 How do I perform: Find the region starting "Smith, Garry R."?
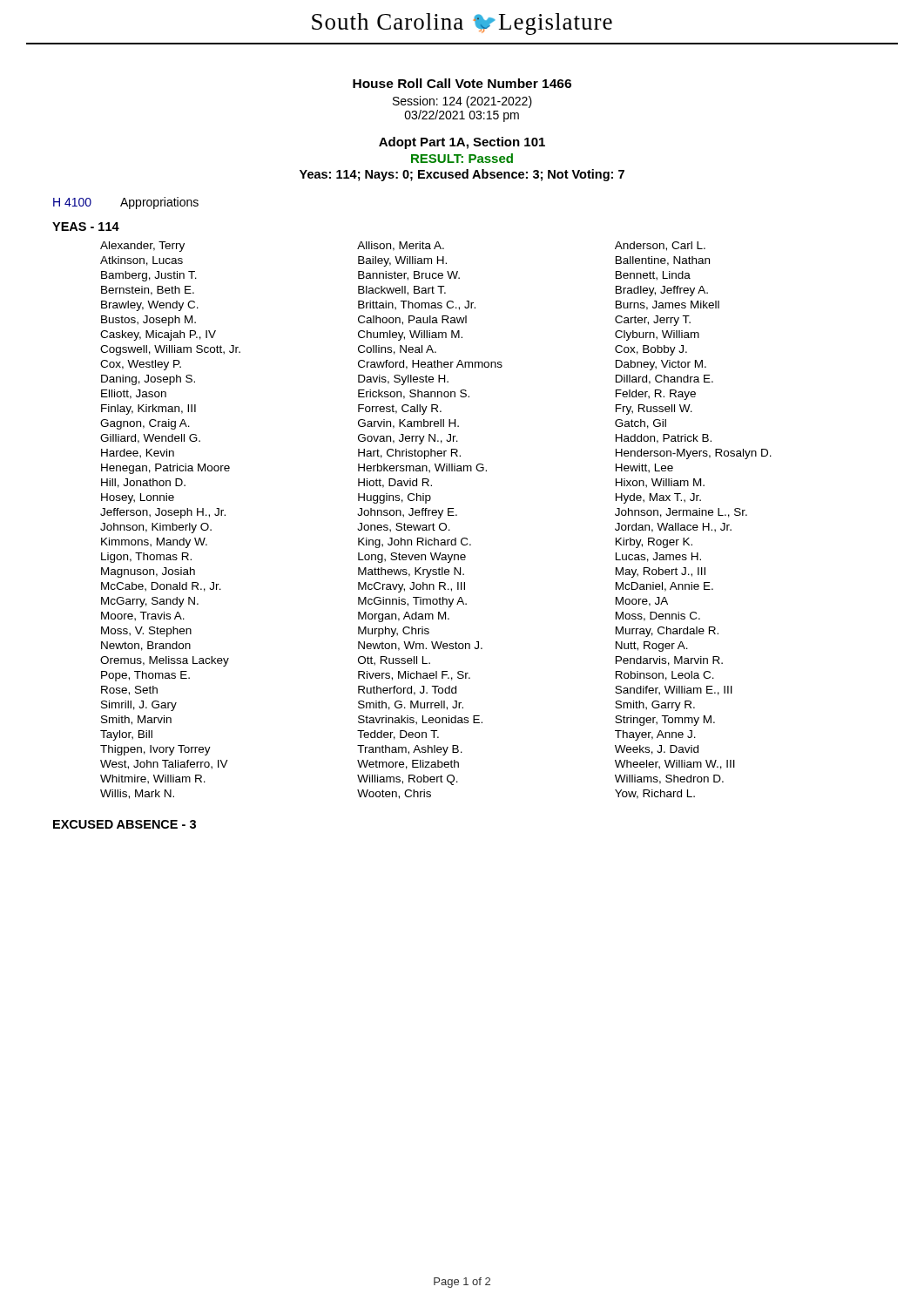click(x=655, y=704)
